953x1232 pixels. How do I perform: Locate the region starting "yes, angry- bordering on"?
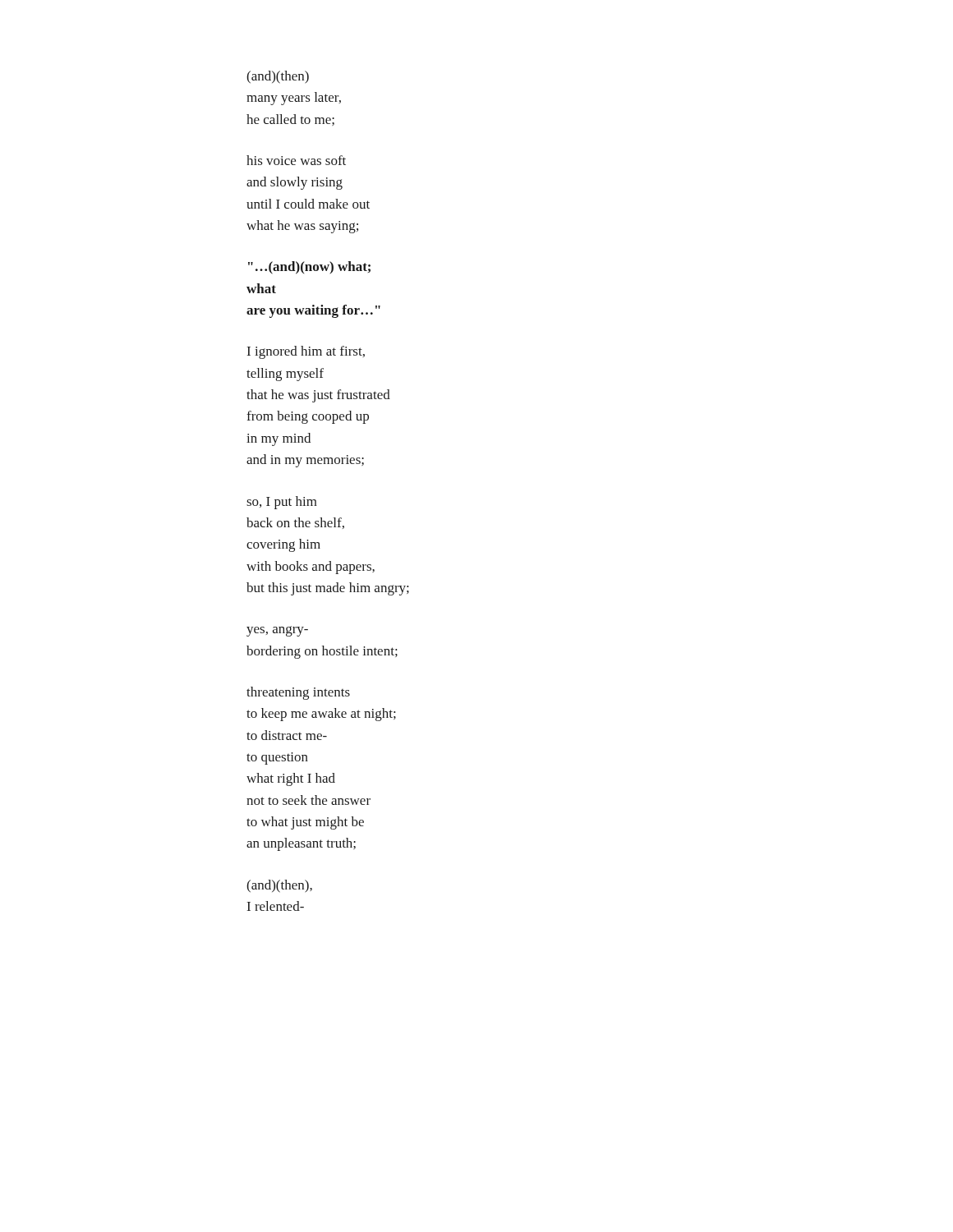point(322,640)
